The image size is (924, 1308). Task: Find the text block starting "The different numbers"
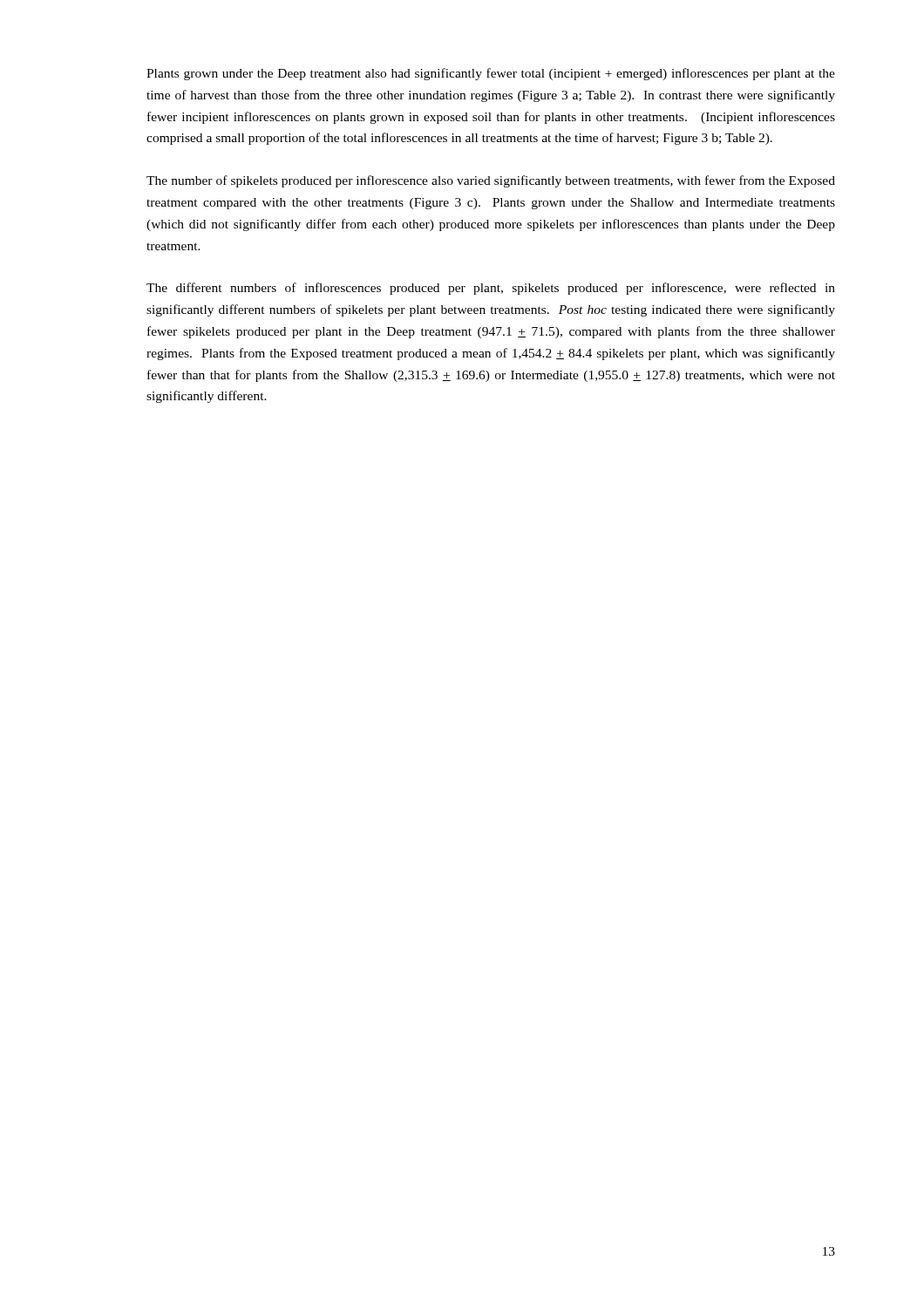(491, 342)
